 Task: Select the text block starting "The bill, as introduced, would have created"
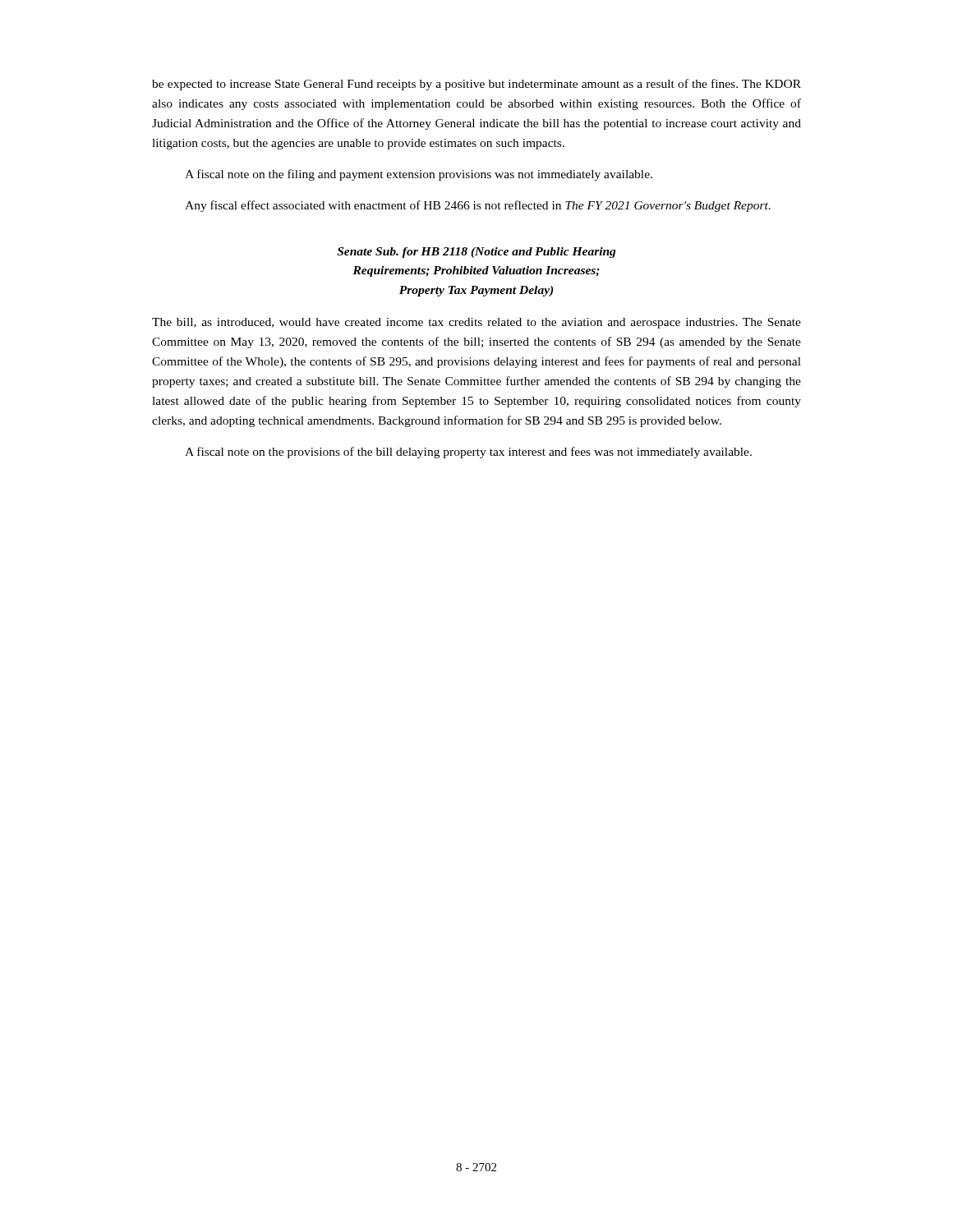click(476, 371)
